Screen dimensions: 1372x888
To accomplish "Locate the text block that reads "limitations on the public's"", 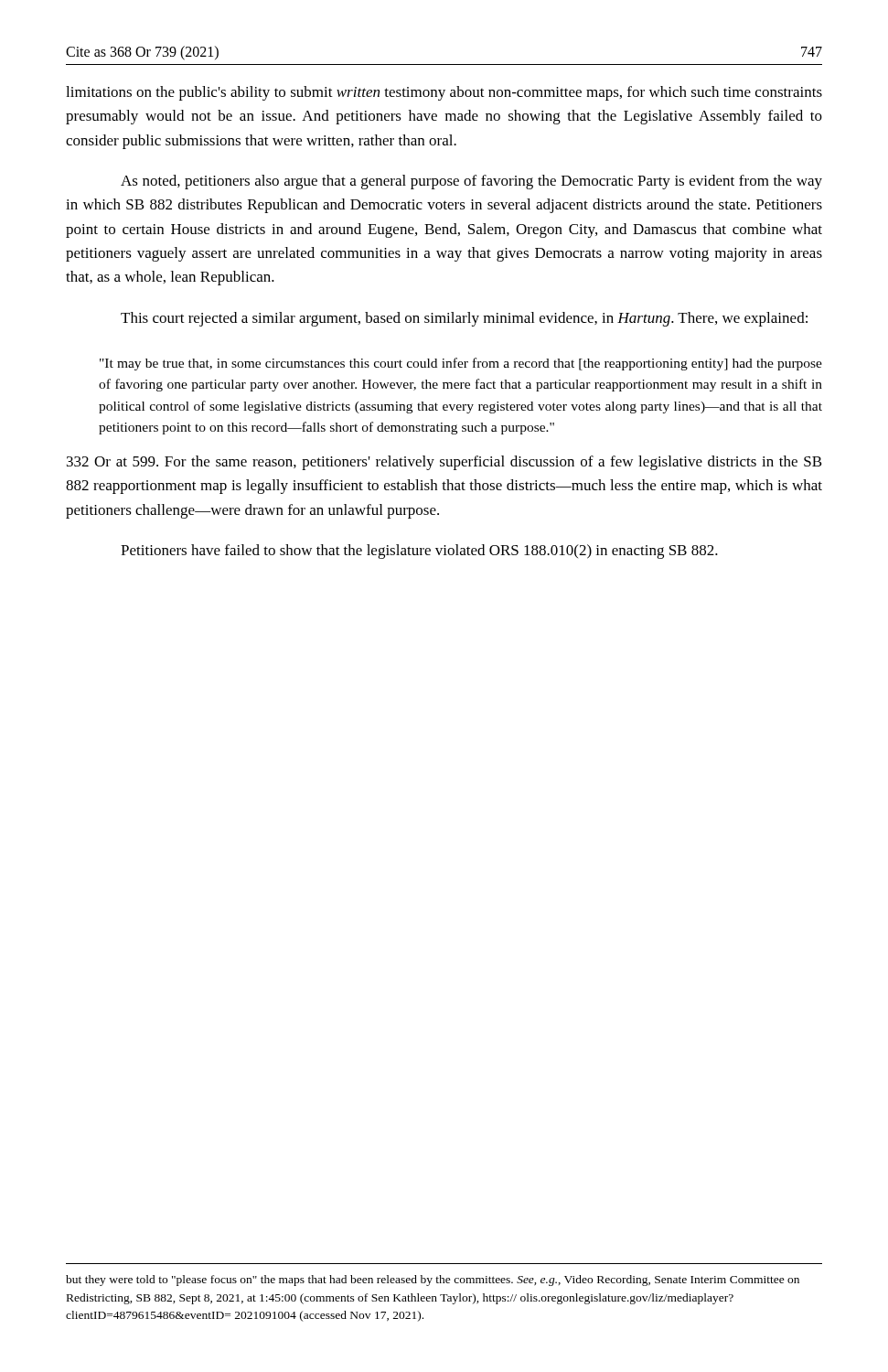I will pyautogui.click(x=444, y=116).
